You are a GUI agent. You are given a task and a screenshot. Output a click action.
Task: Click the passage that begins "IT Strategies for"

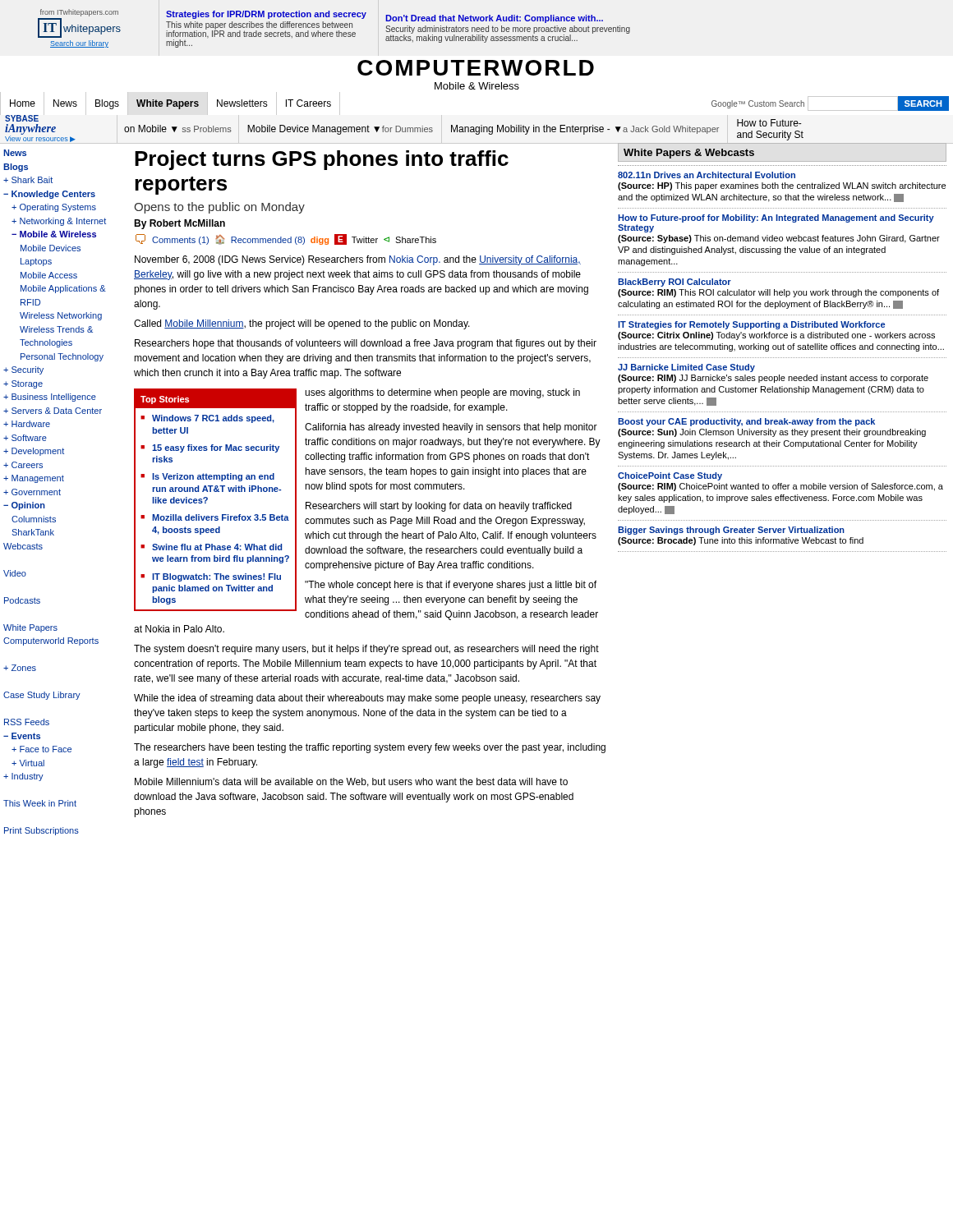click(x=782, y=335)
